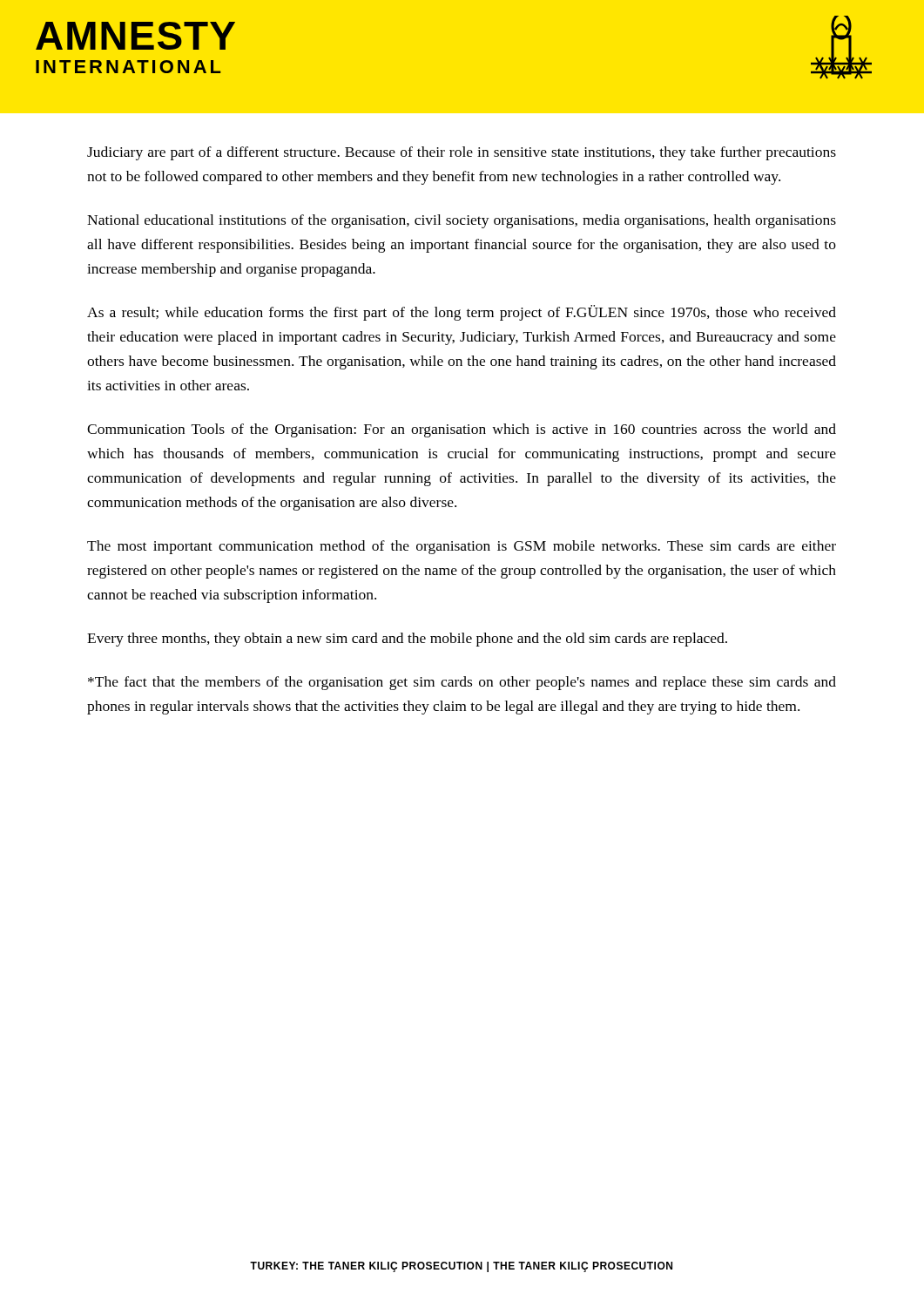The height and width of the screenshot is (1307, 924).
Task: Find the block on this page that starts "The most important communication"
Action: coord(462,570)
